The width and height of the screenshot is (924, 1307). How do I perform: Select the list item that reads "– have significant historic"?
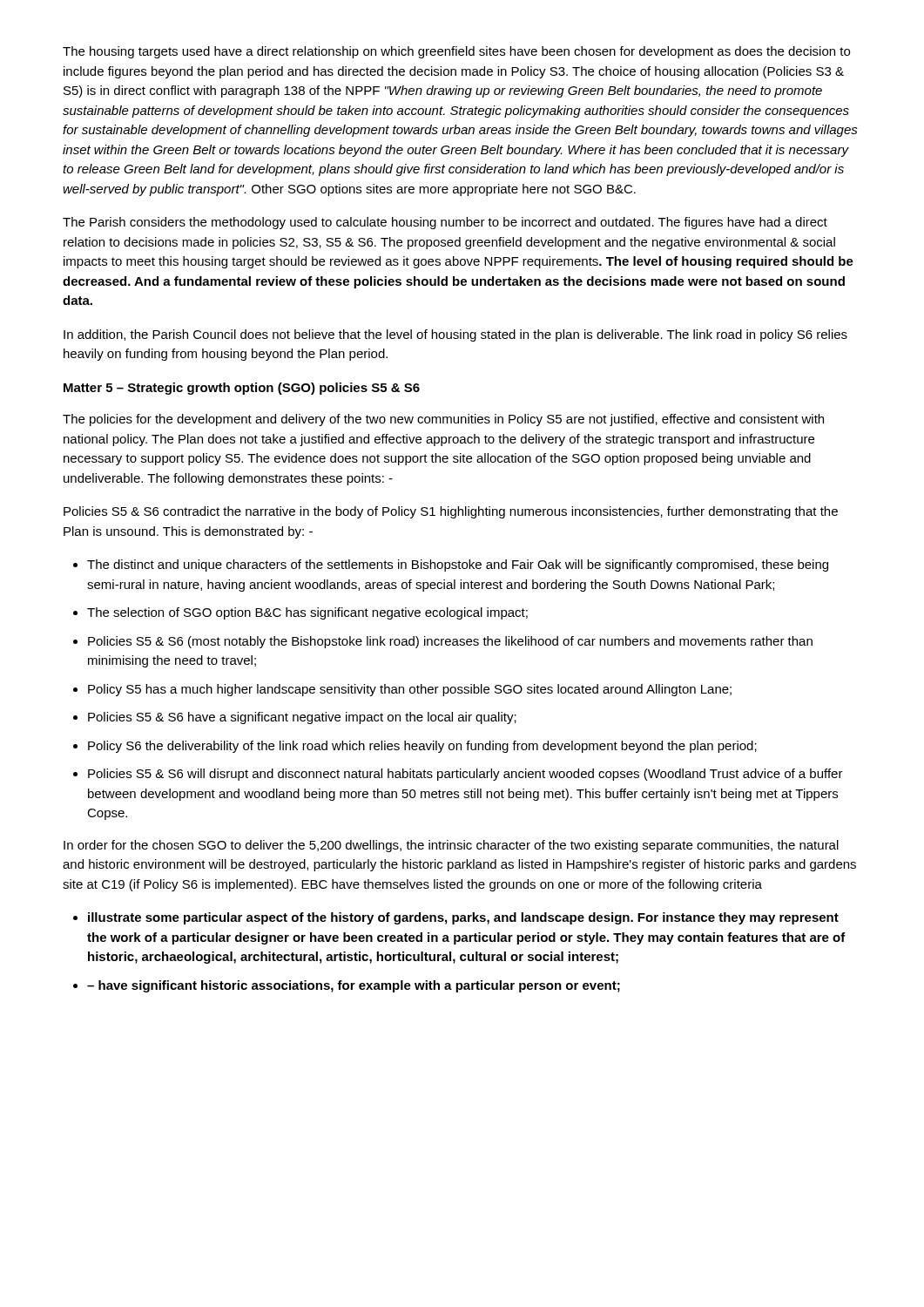[354, 985]
